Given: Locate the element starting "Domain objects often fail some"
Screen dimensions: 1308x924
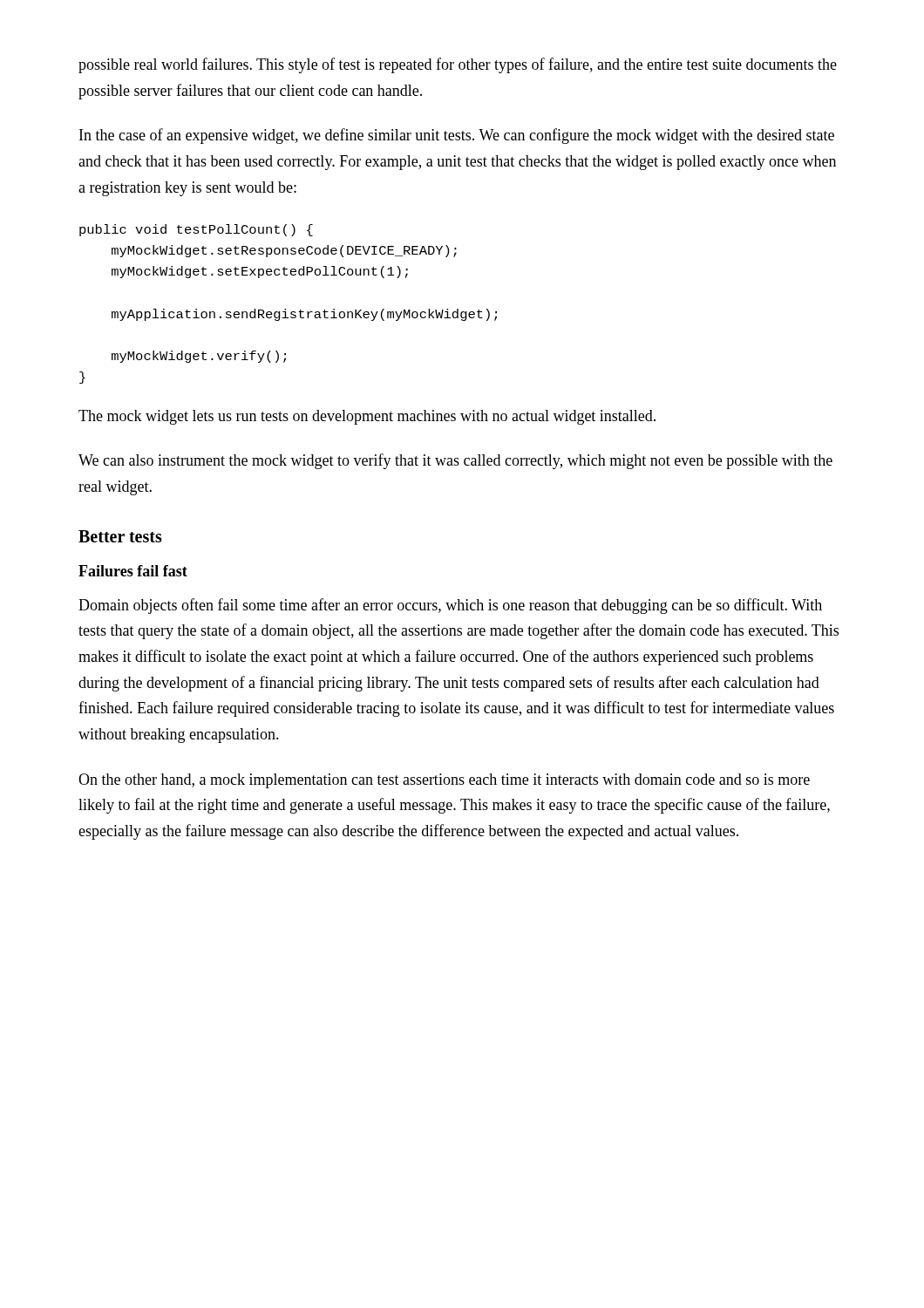Looking at the screenshot, I should pos(459,670).
